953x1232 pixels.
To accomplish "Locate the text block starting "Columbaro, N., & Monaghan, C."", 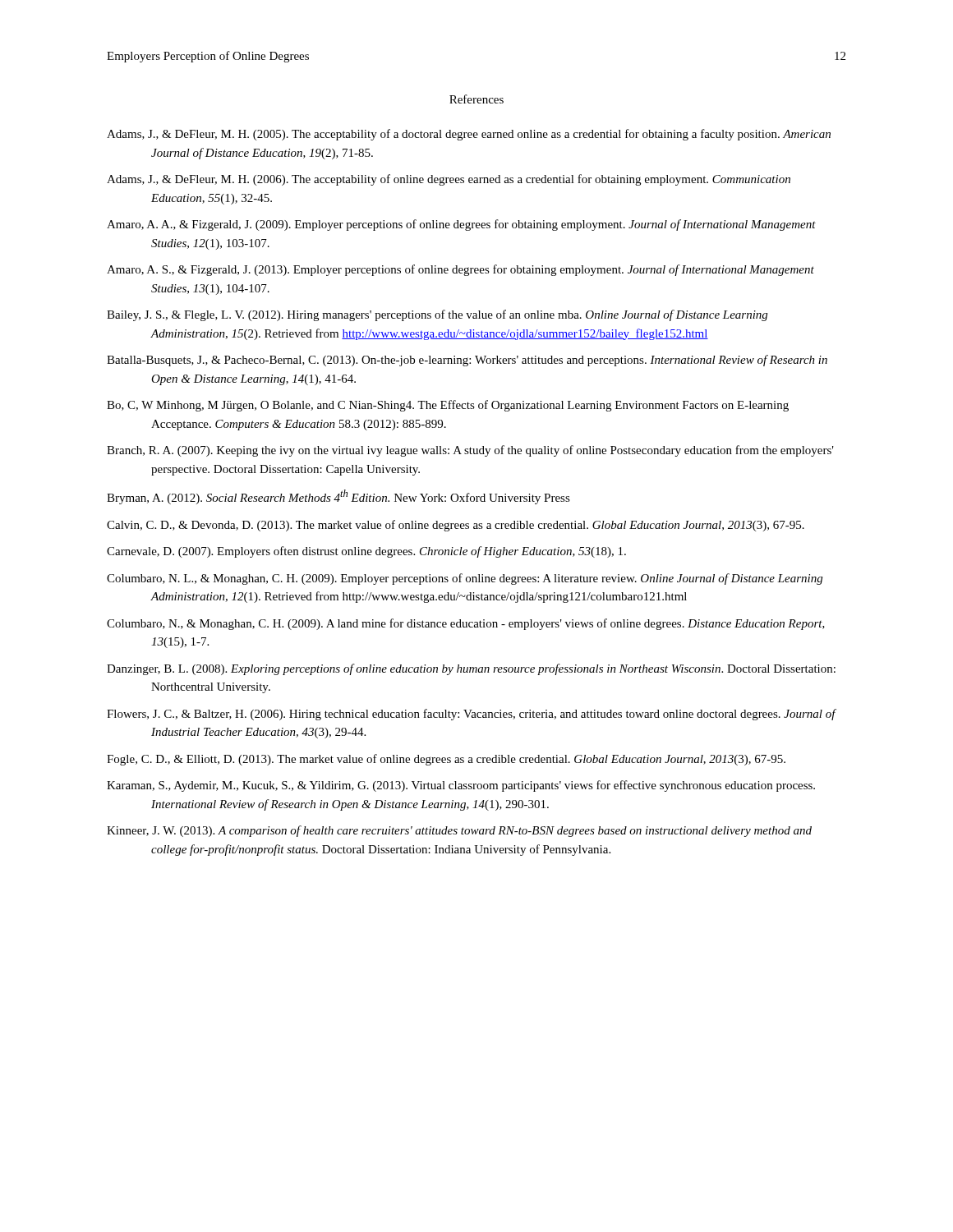I will (x=466, y=632).
